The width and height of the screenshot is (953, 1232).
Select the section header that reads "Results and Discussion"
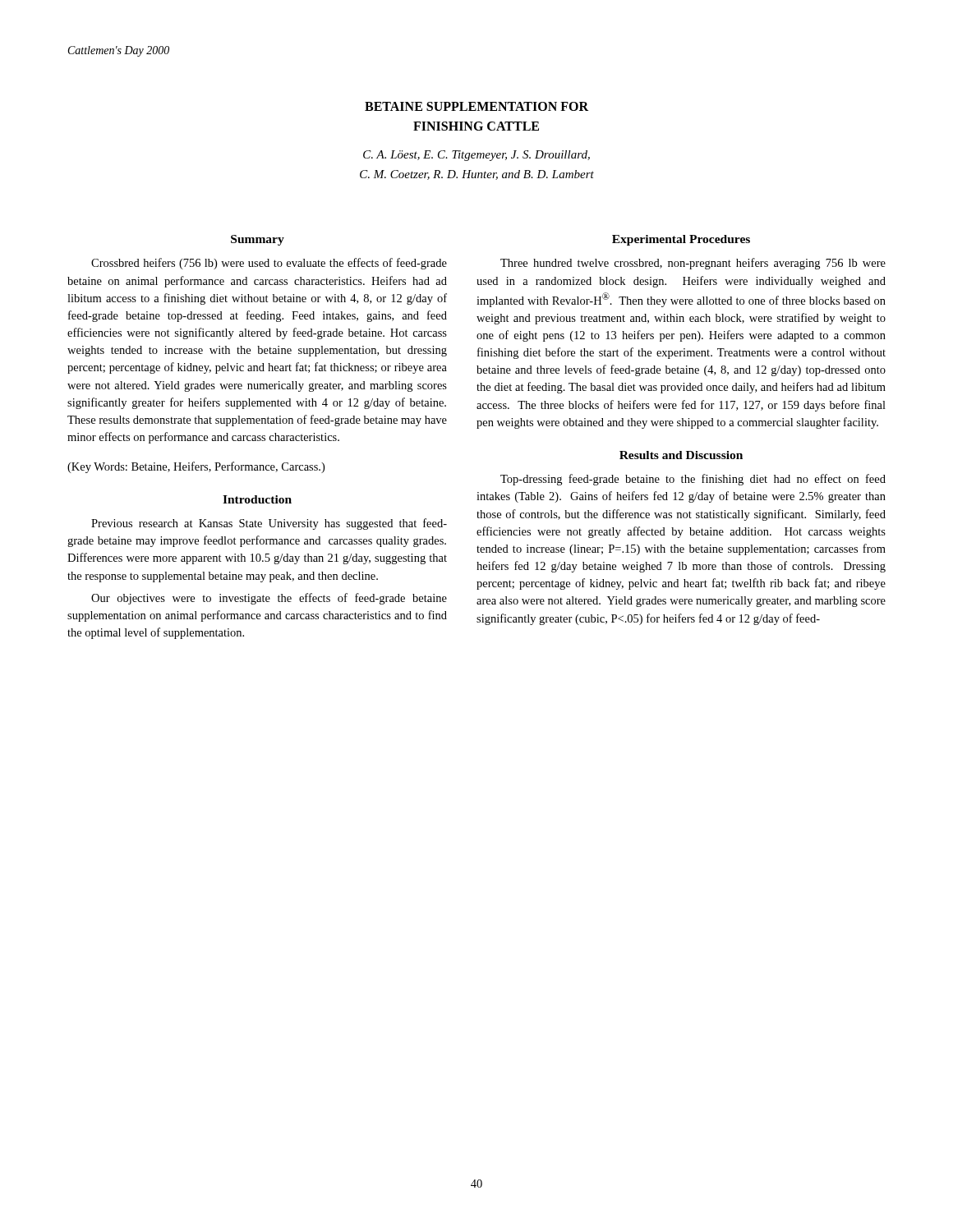(681, 454)
